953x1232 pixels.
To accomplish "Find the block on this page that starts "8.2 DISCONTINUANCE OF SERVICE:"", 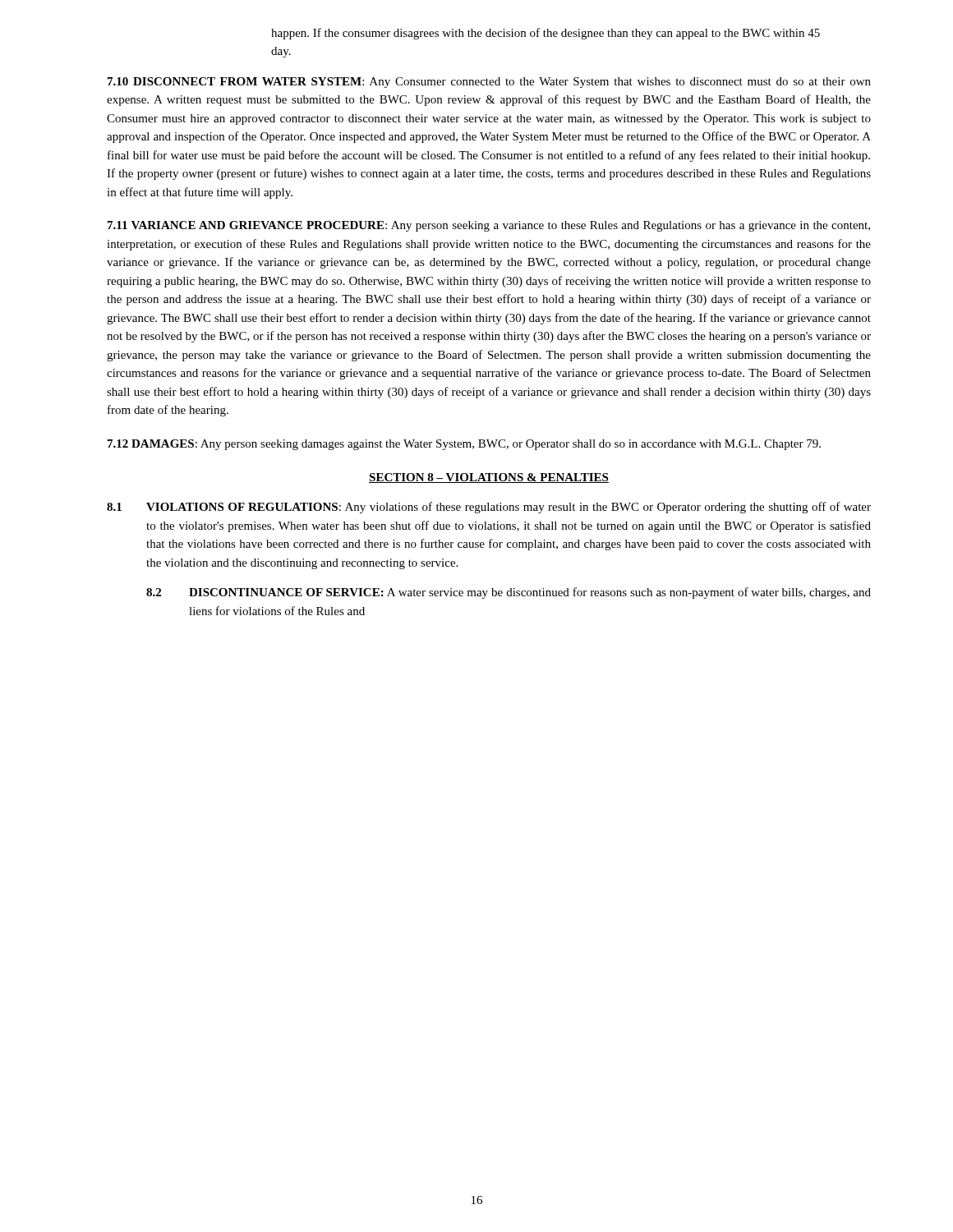I will (509, 602).
